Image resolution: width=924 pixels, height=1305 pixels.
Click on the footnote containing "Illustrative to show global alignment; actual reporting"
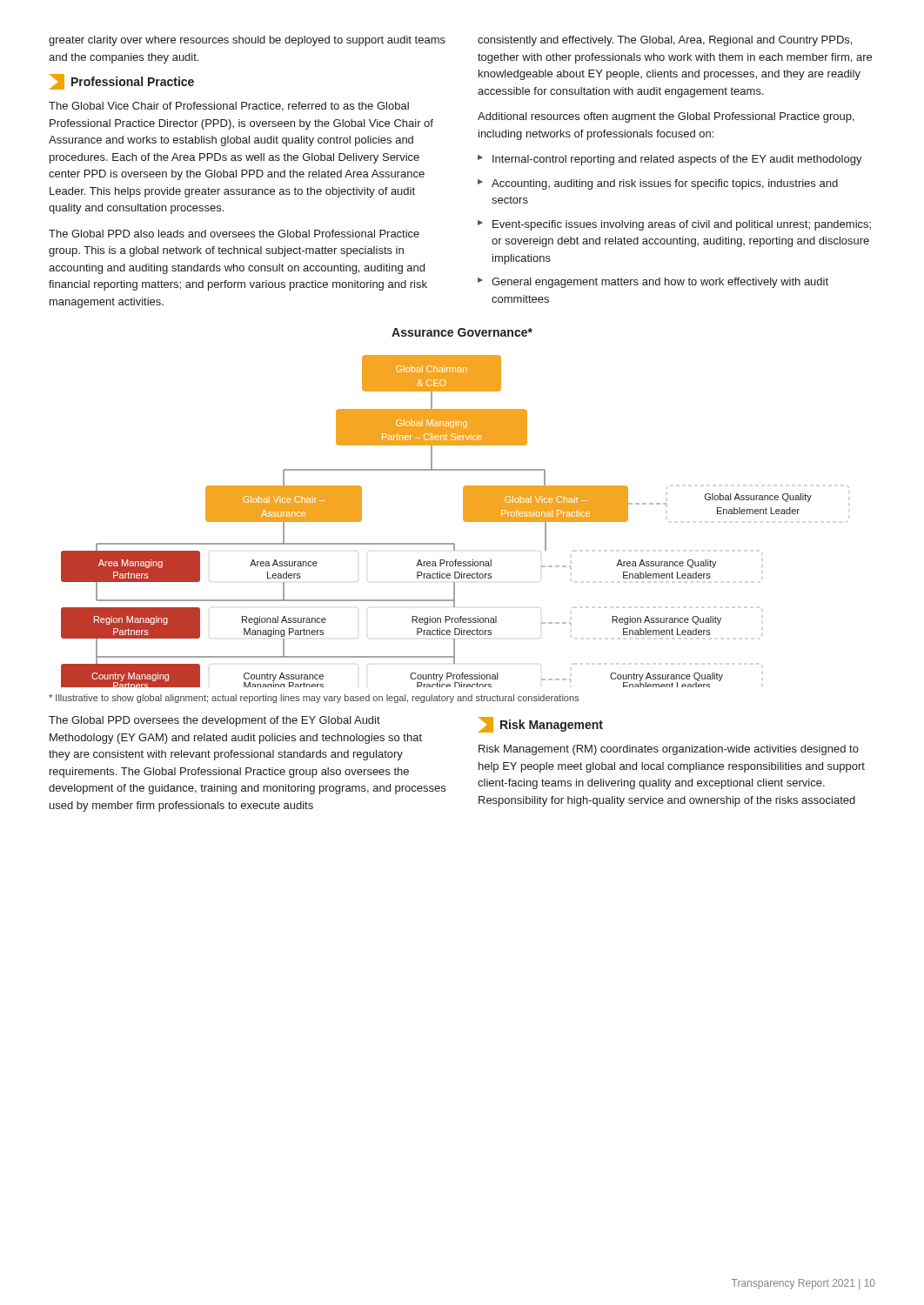click(x=314, y=698)
